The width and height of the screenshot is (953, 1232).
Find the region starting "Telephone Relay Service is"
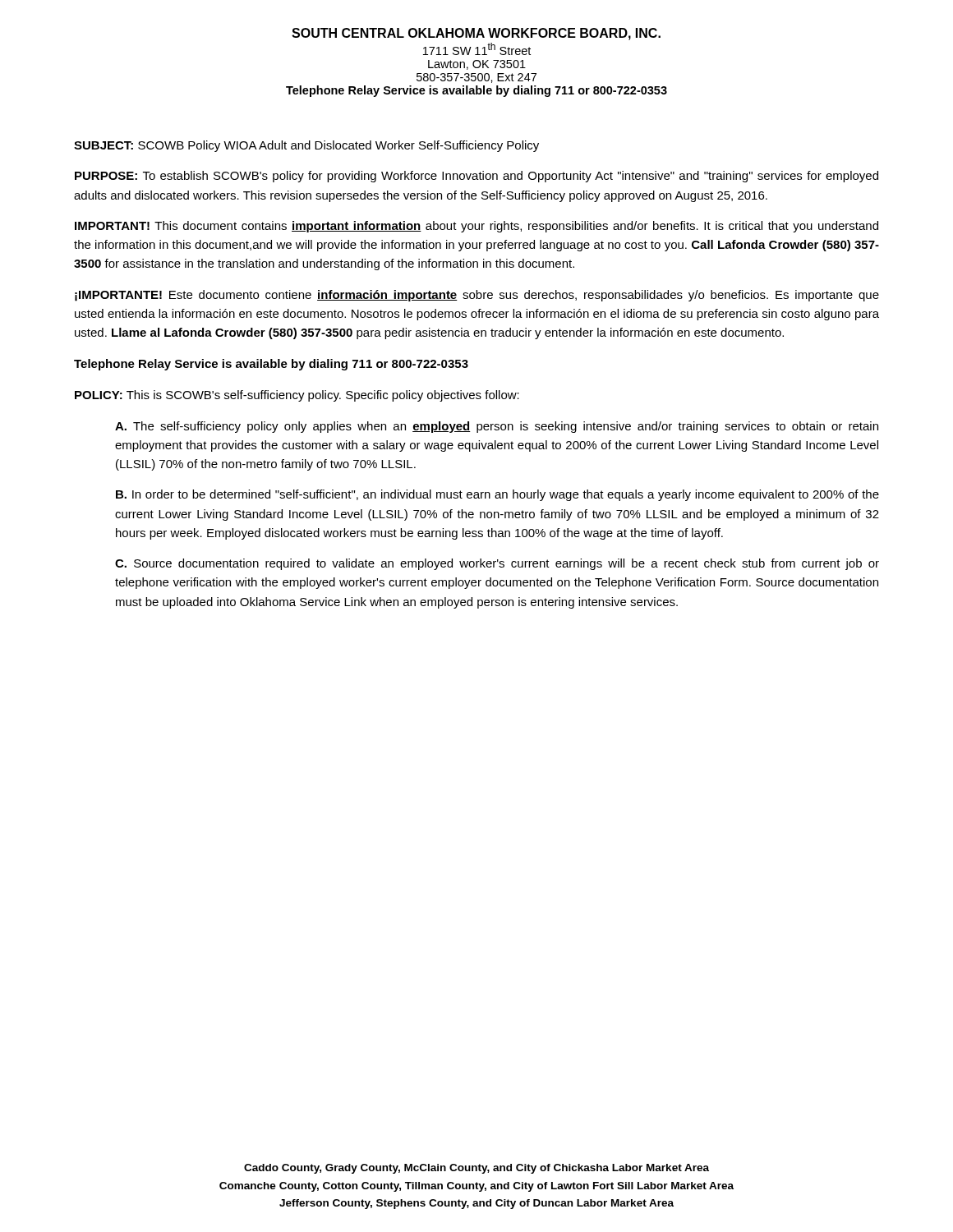pos(271,364)
